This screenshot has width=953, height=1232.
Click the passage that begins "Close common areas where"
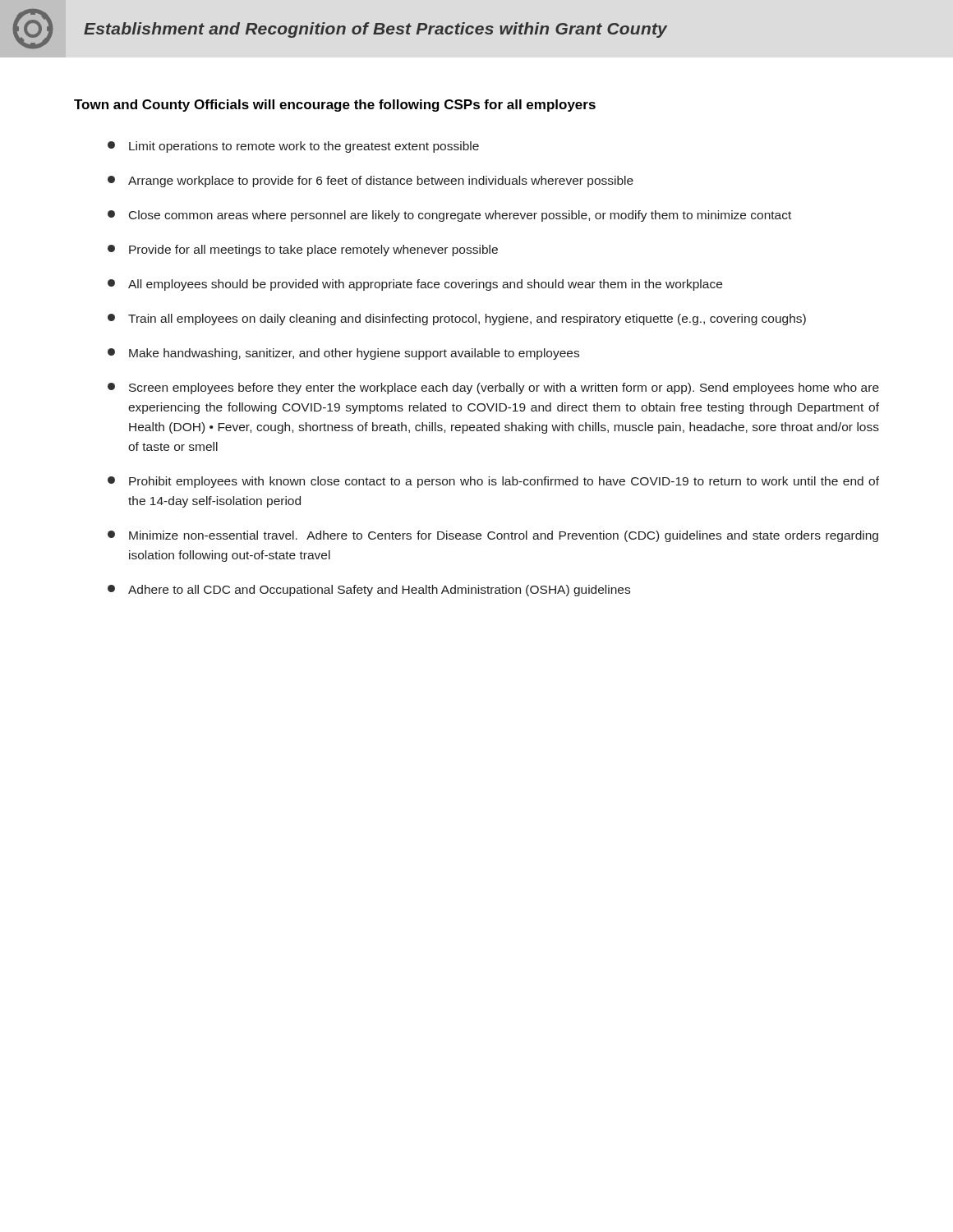[x=476, y=215]
